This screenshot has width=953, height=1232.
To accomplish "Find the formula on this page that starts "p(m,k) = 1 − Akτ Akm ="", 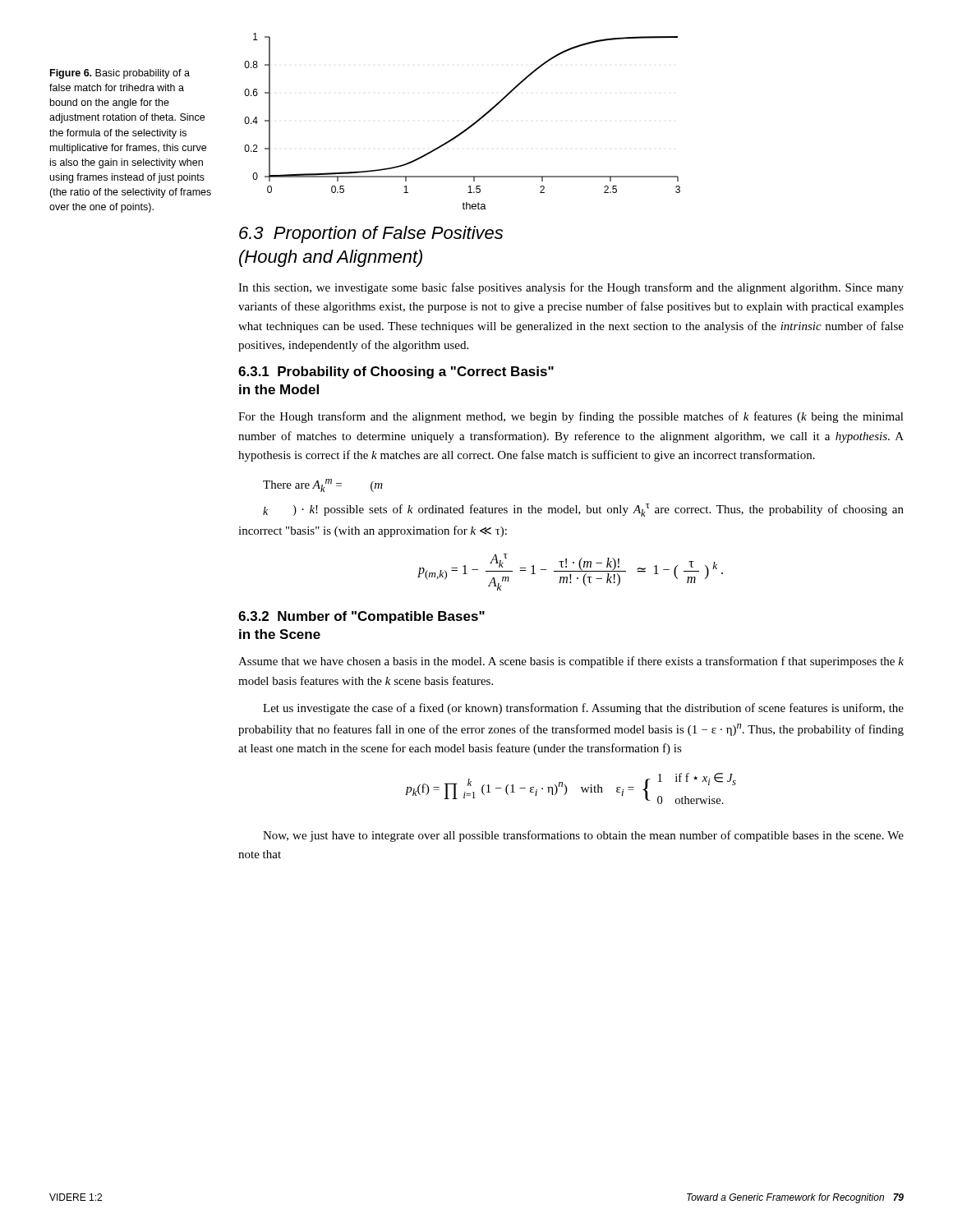I will click(571, 571).
